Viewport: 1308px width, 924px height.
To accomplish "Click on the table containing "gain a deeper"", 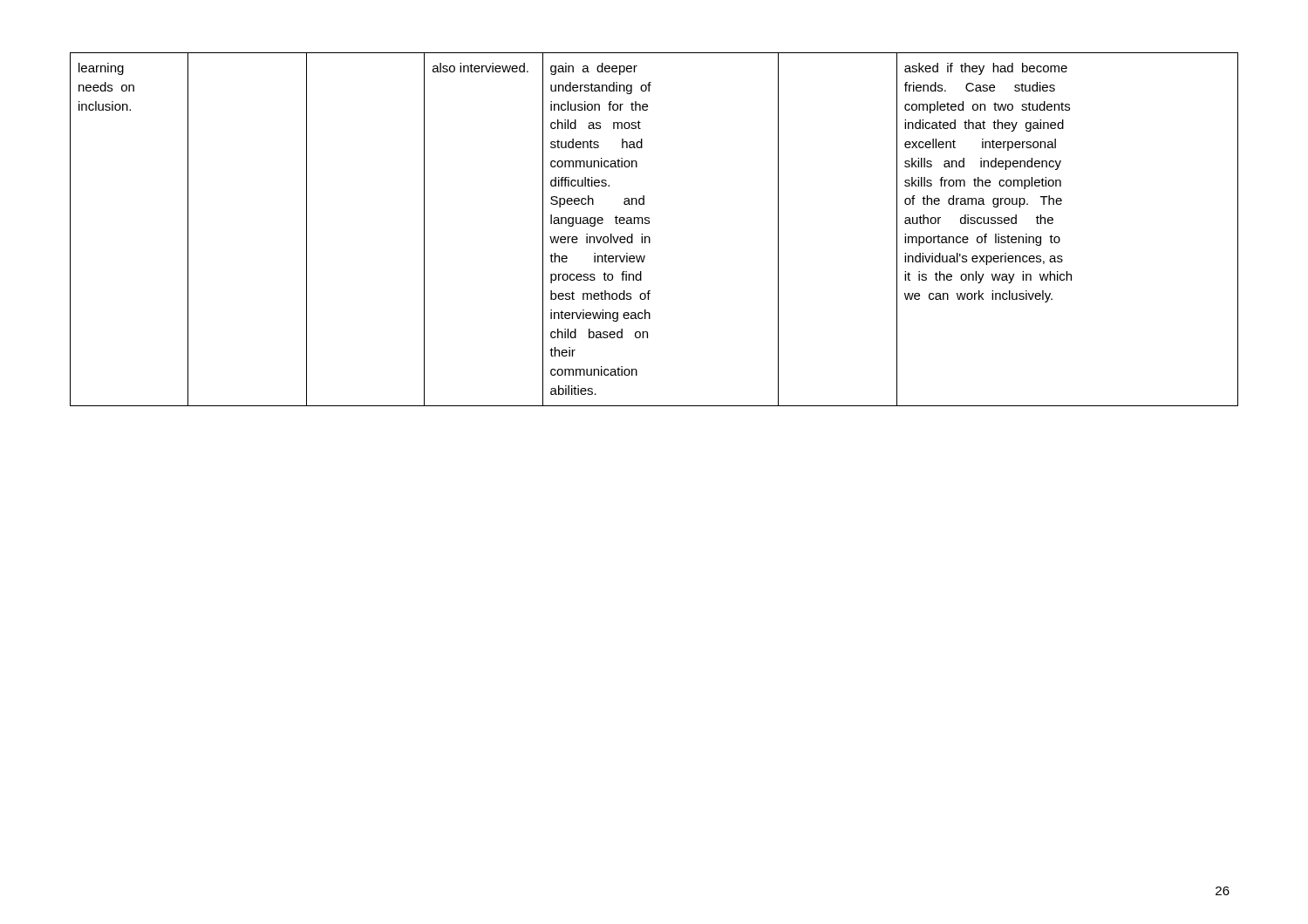I will 654,229.
